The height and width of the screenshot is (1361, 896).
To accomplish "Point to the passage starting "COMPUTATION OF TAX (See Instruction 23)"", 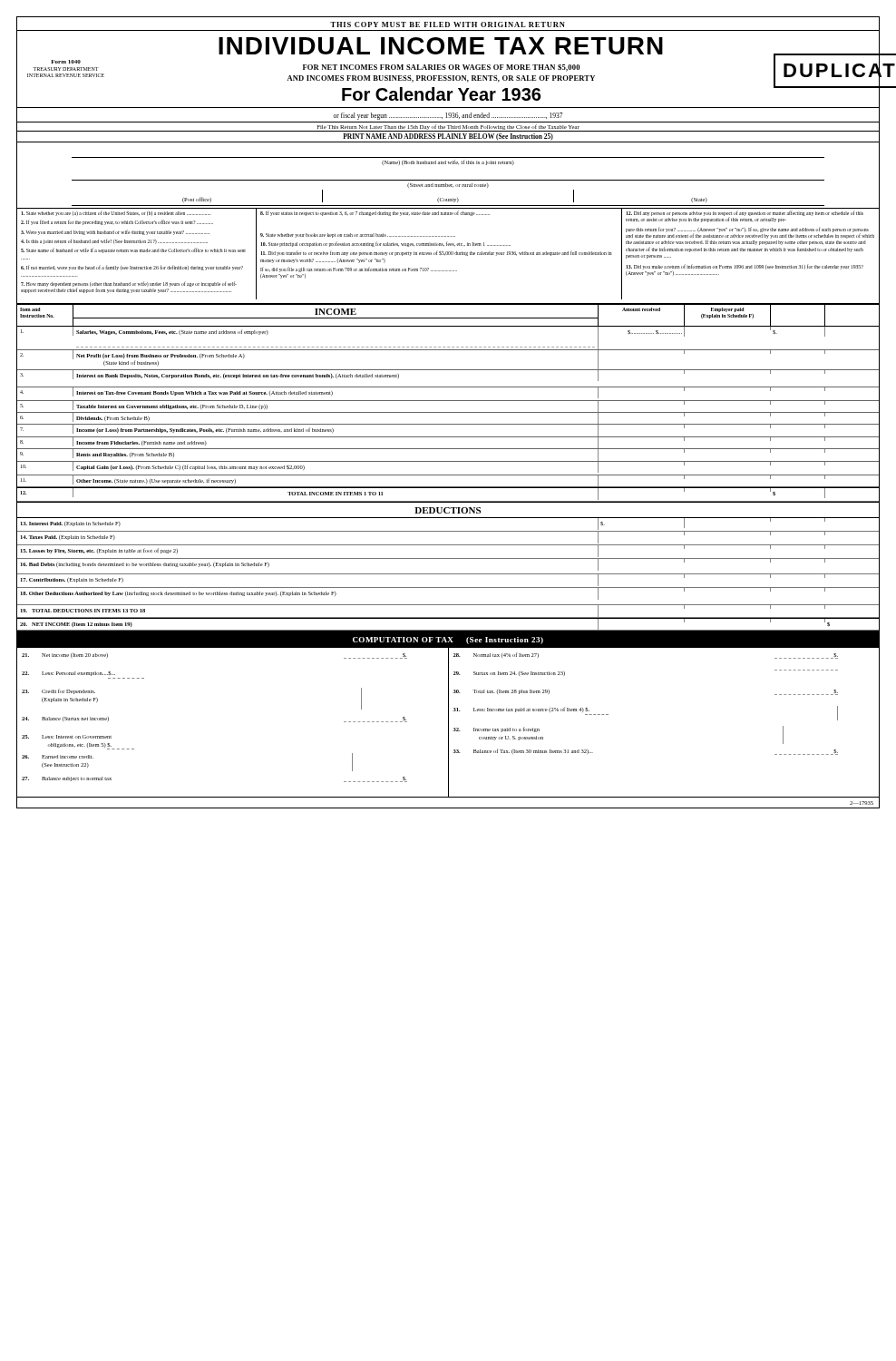I will tap(448, 640).
